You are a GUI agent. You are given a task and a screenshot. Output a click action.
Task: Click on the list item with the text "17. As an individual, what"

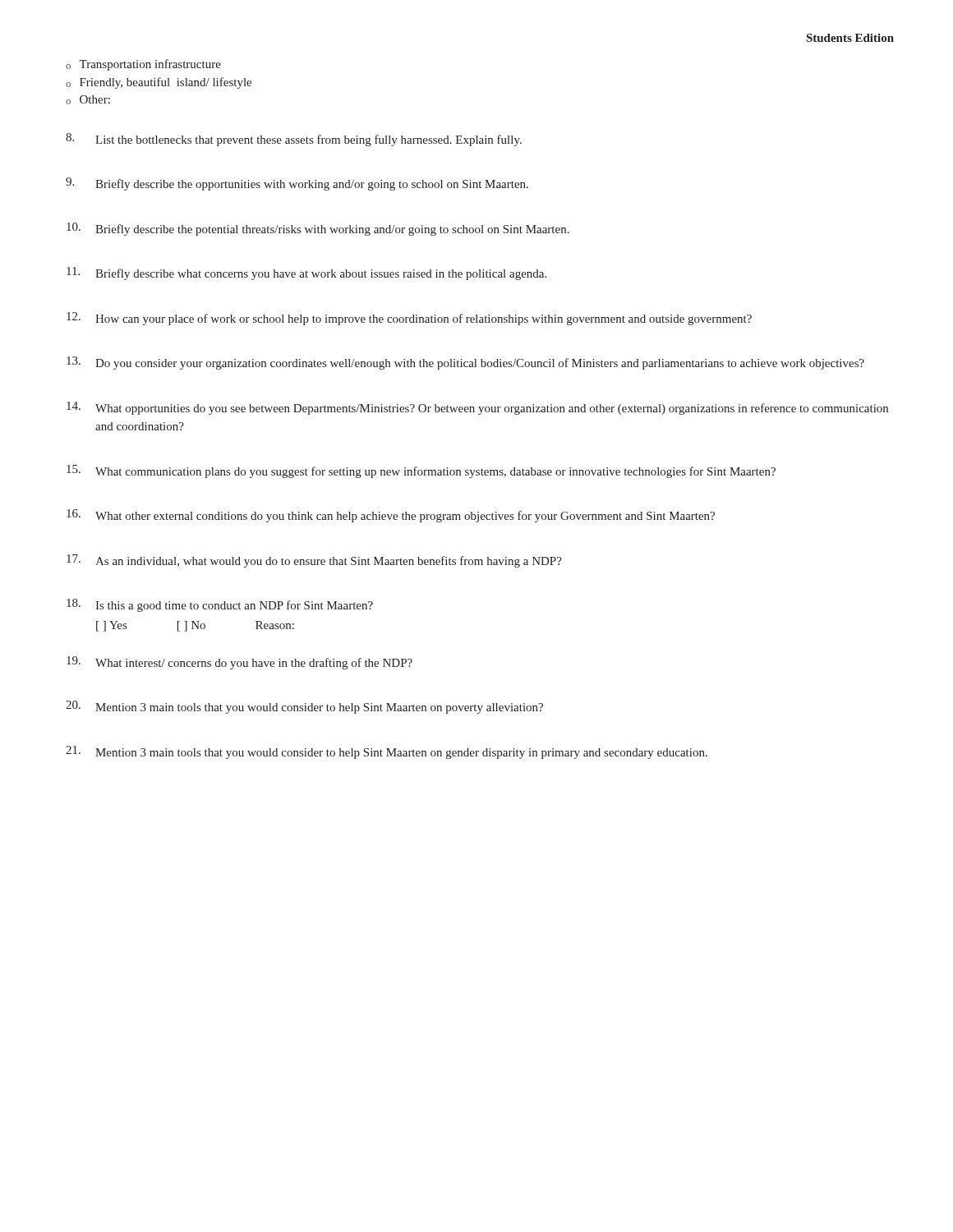(x=480, y=561)
